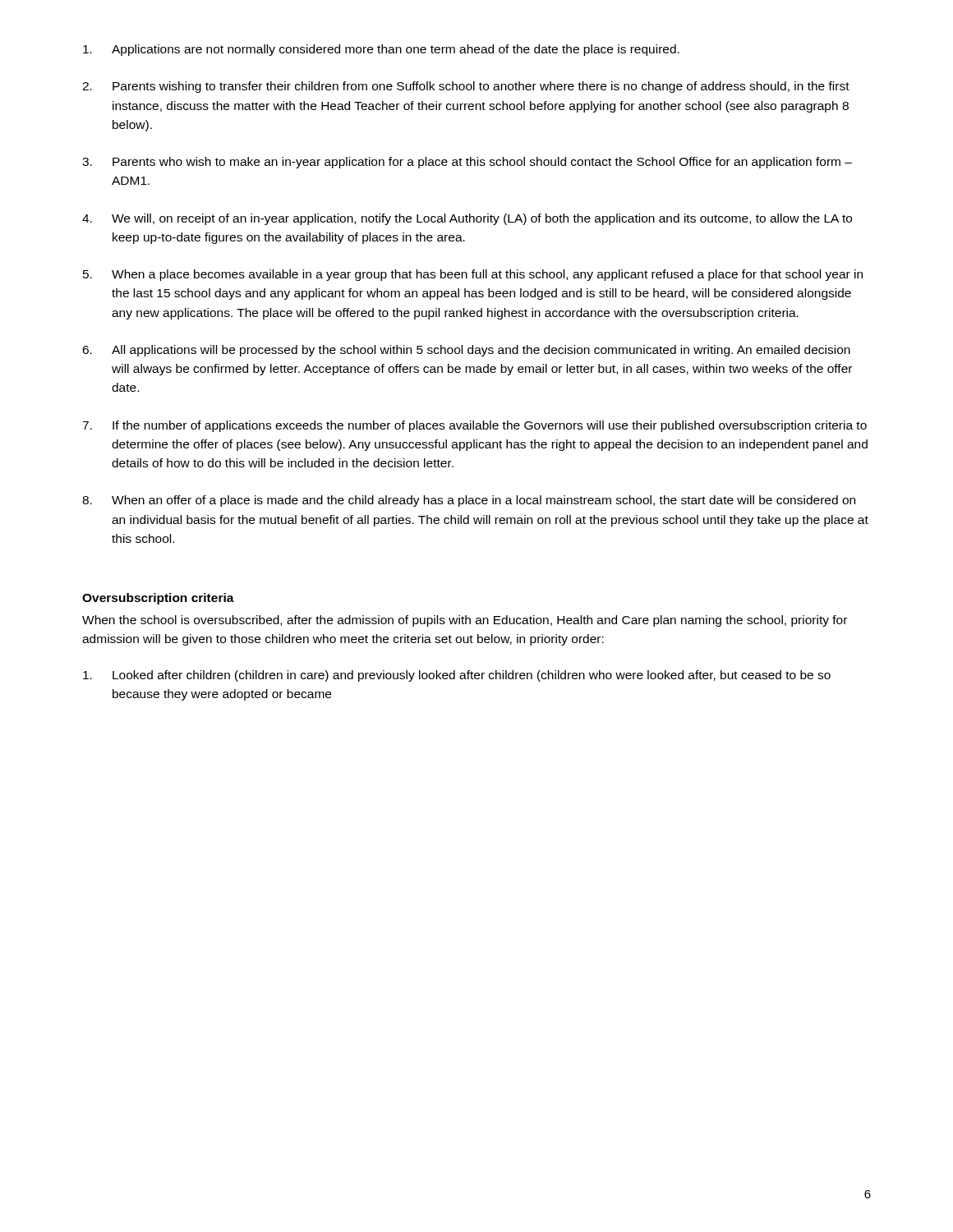Image resolution: width=953 pixels, height=1232 pixels.
Task: Click on the list item that says "Looked after children (children in care)"
Action: click(476, 684)
